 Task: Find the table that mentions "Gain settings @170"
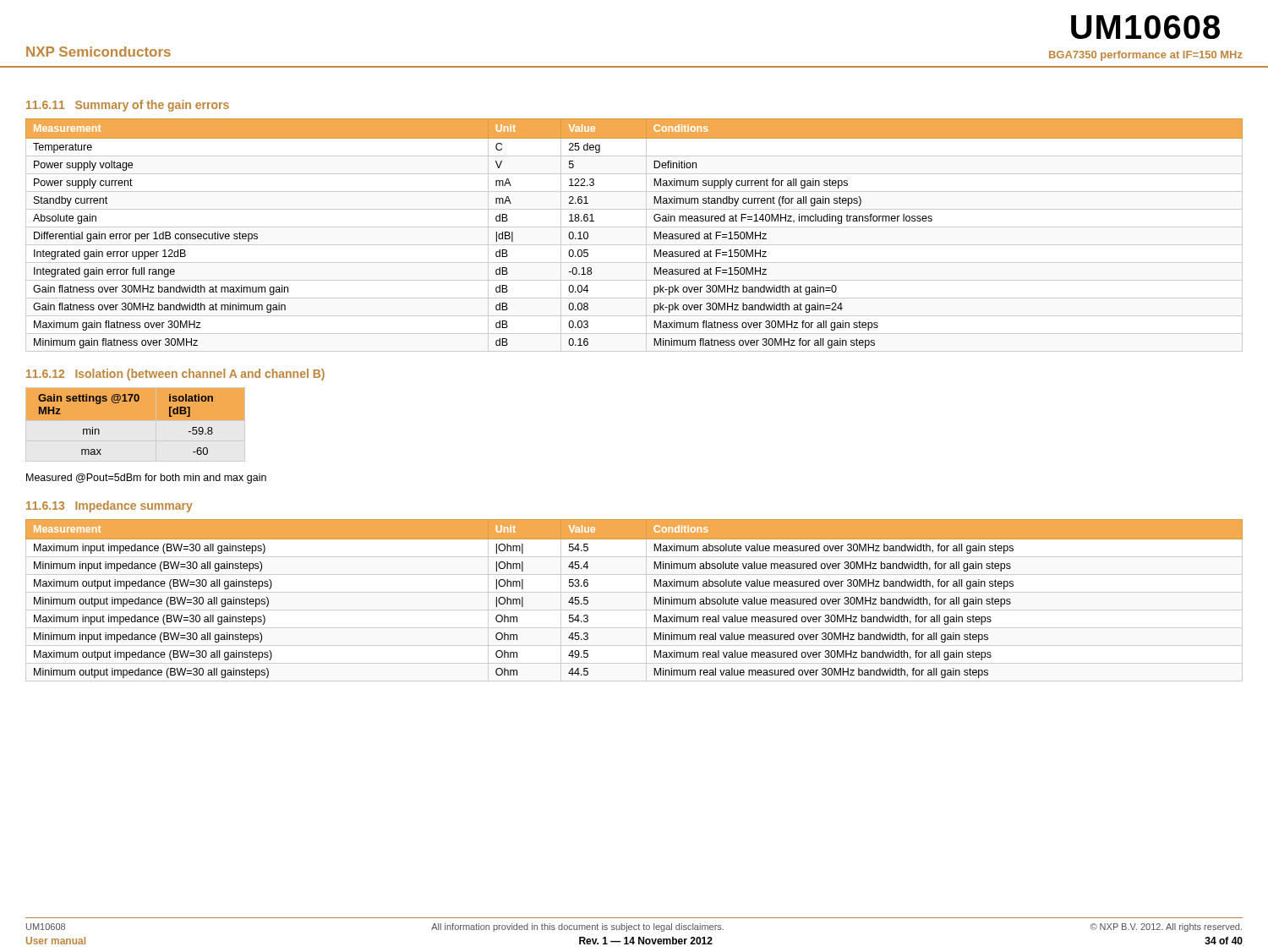click(634, 424)
